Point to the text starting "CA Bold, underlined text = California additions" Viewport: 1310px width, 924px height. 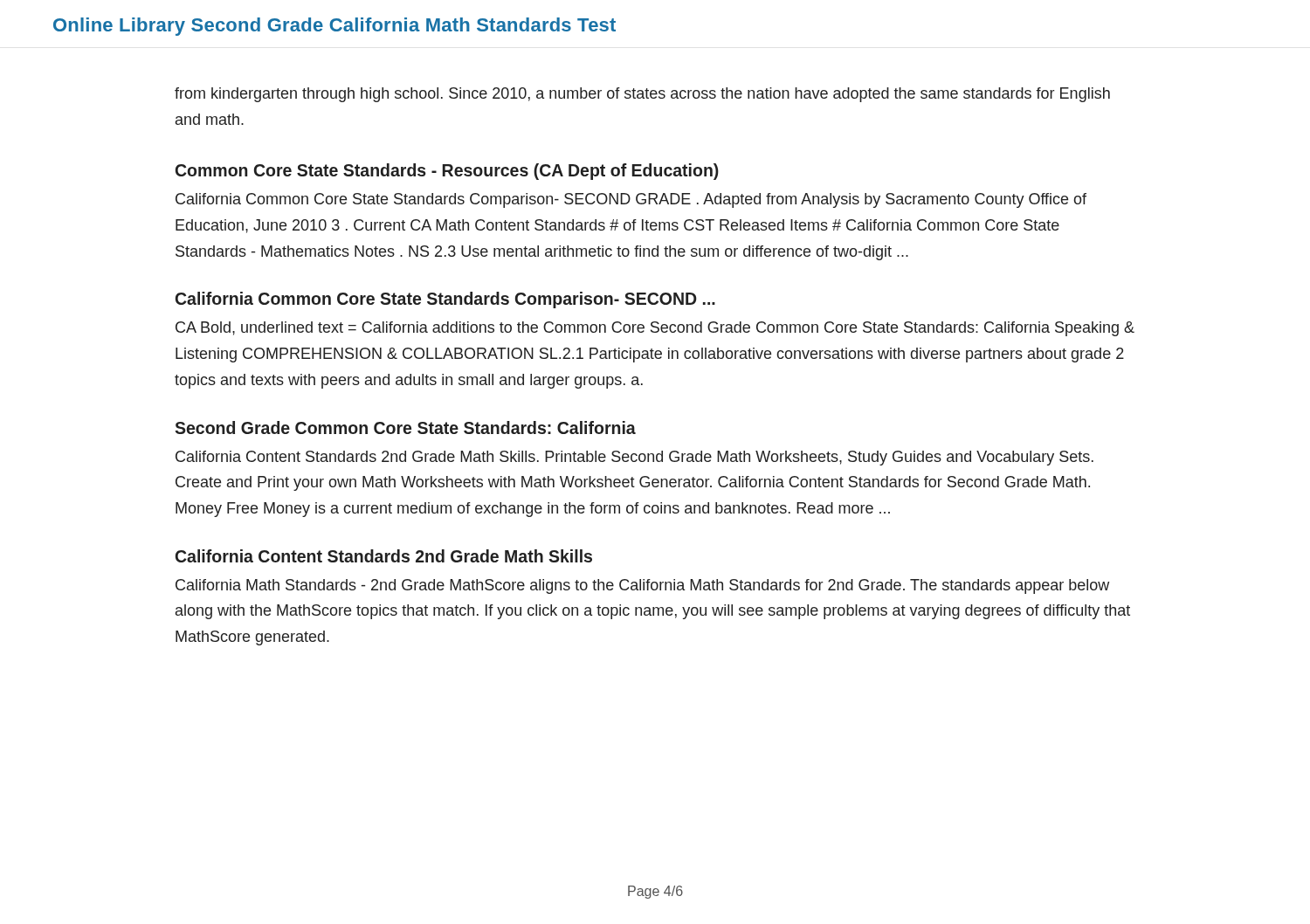(655, 354)
